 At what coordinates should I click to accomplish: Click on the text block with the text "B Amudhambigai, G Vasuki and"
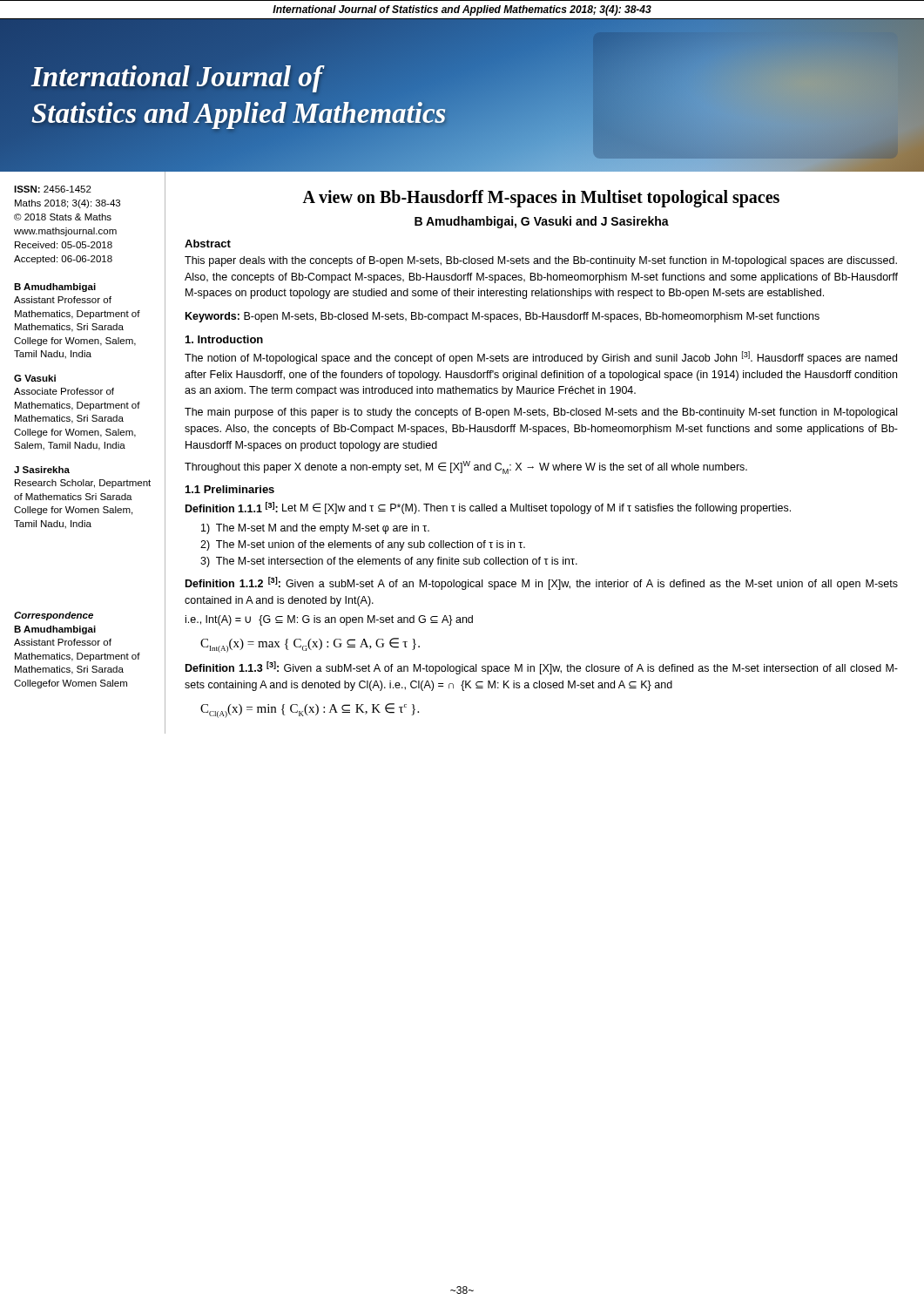541,221
